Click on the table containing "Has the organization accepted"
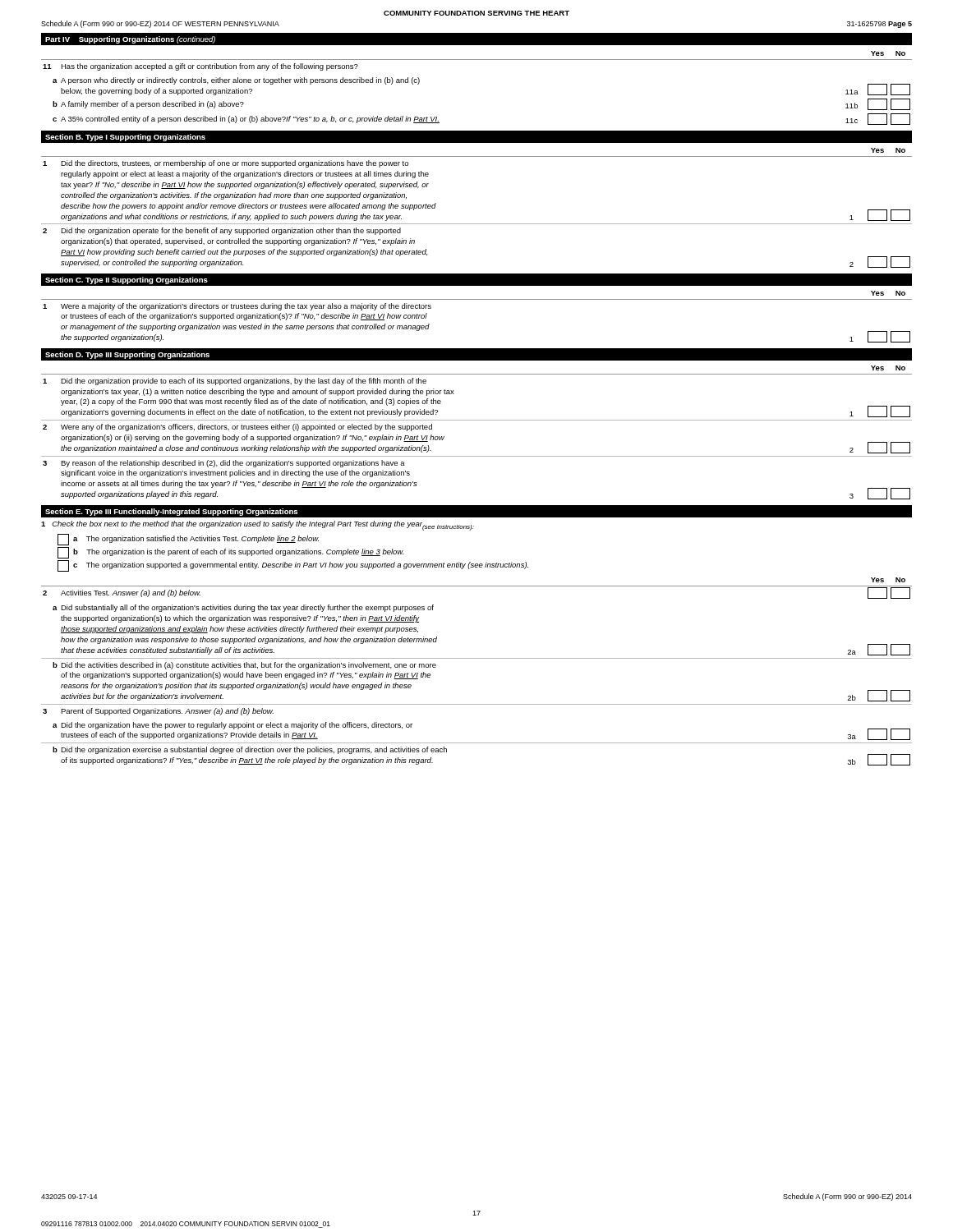The height and width of the screenshot is (1232, 953). [x=476, y=93]
